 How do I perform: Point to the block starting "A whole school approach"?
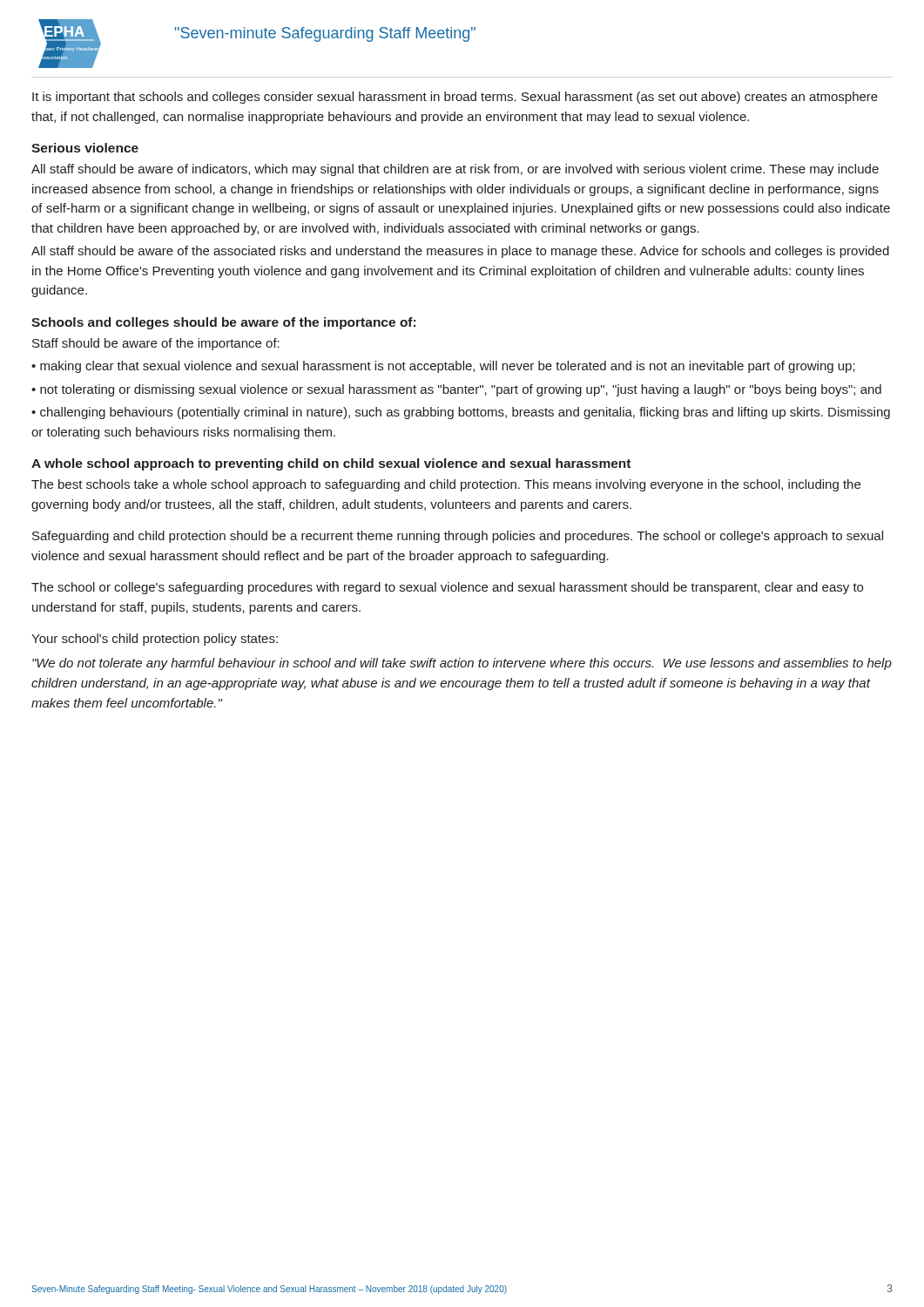click(331, 463)
